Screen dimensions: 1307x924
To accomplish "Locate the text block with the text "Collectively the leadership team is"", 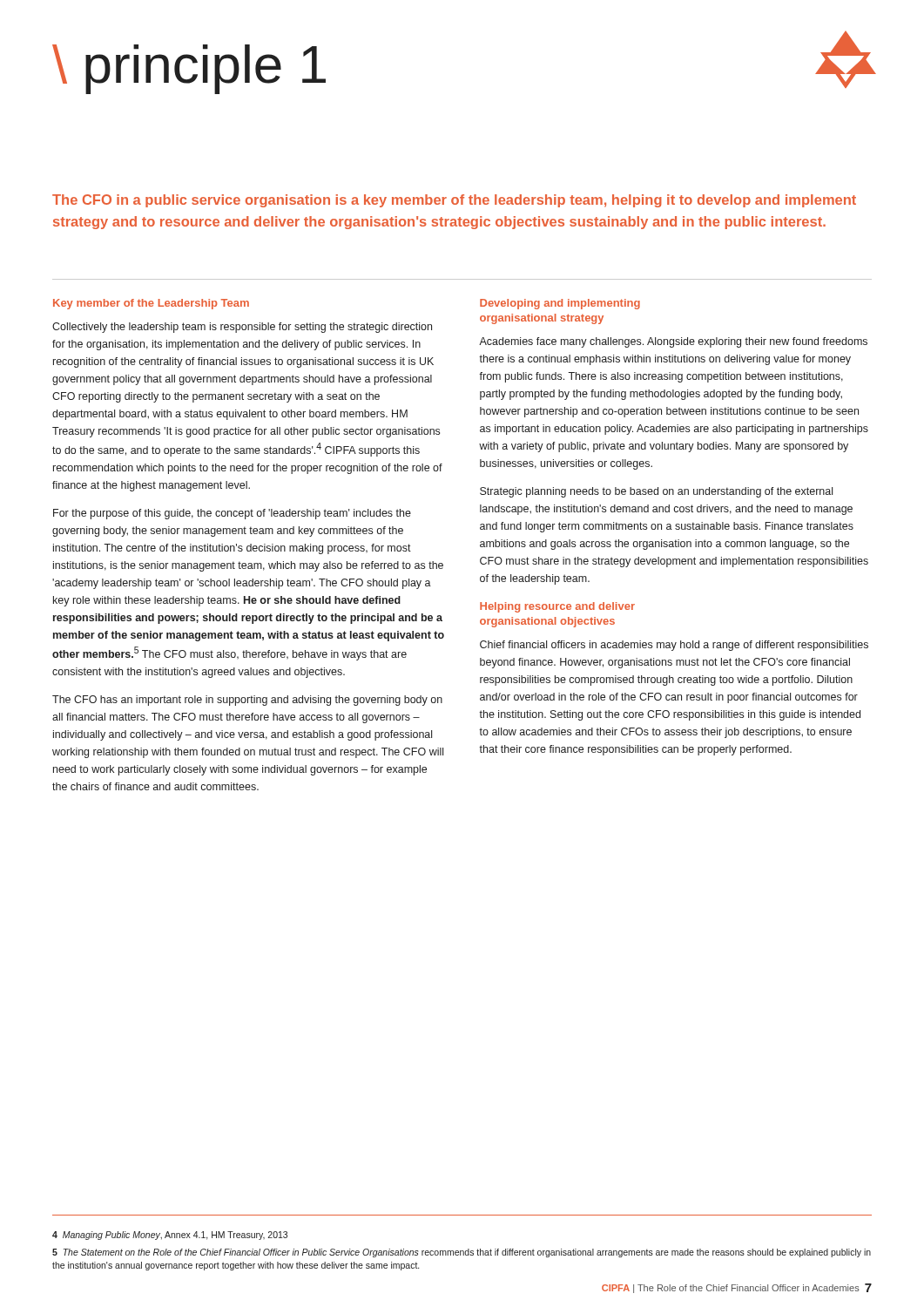I will pyautogui.click(x=248, y=406).
